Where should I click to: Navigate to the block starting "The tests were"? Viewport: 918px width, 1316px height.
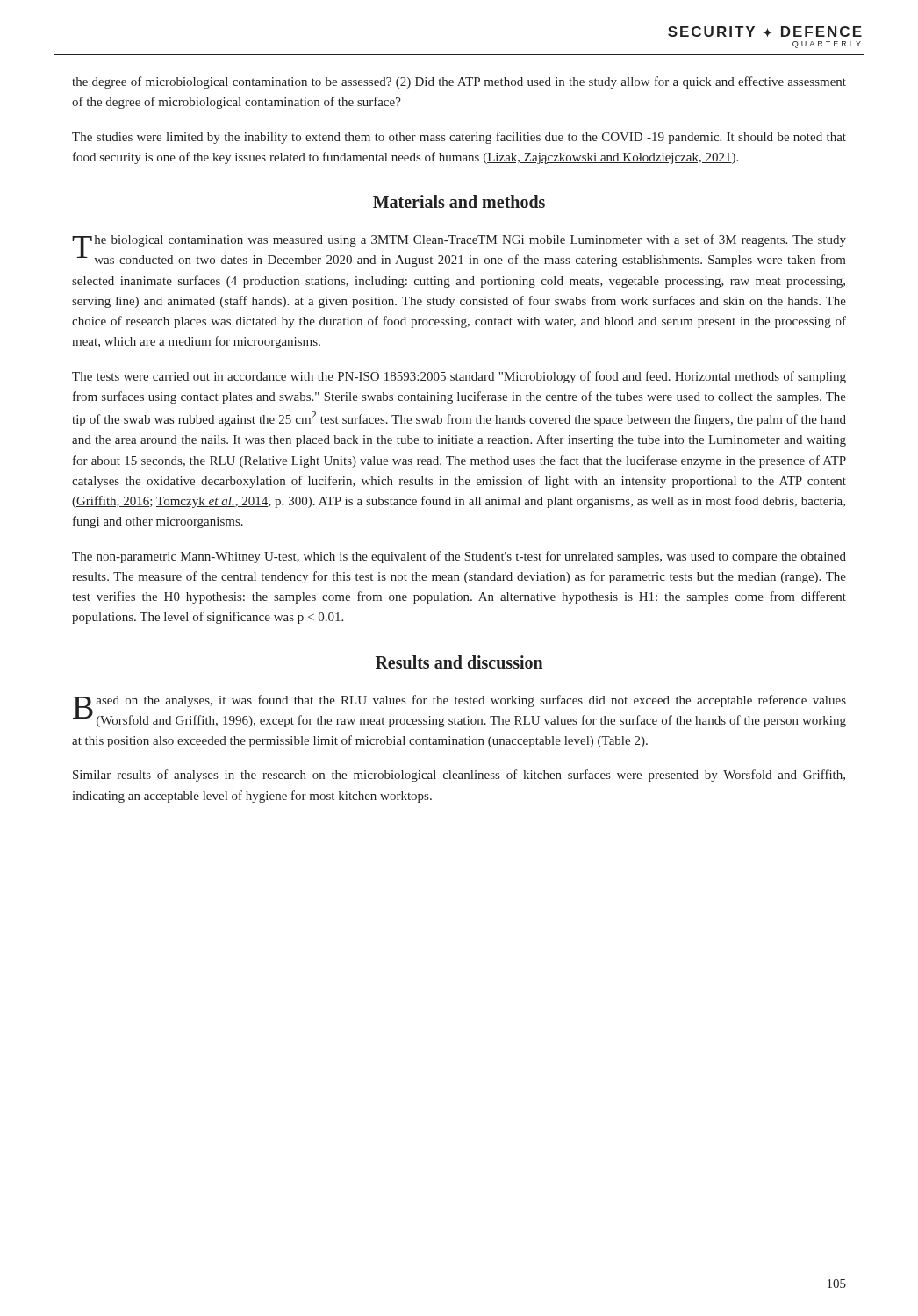pyautogui.click(x=459, y=449)
